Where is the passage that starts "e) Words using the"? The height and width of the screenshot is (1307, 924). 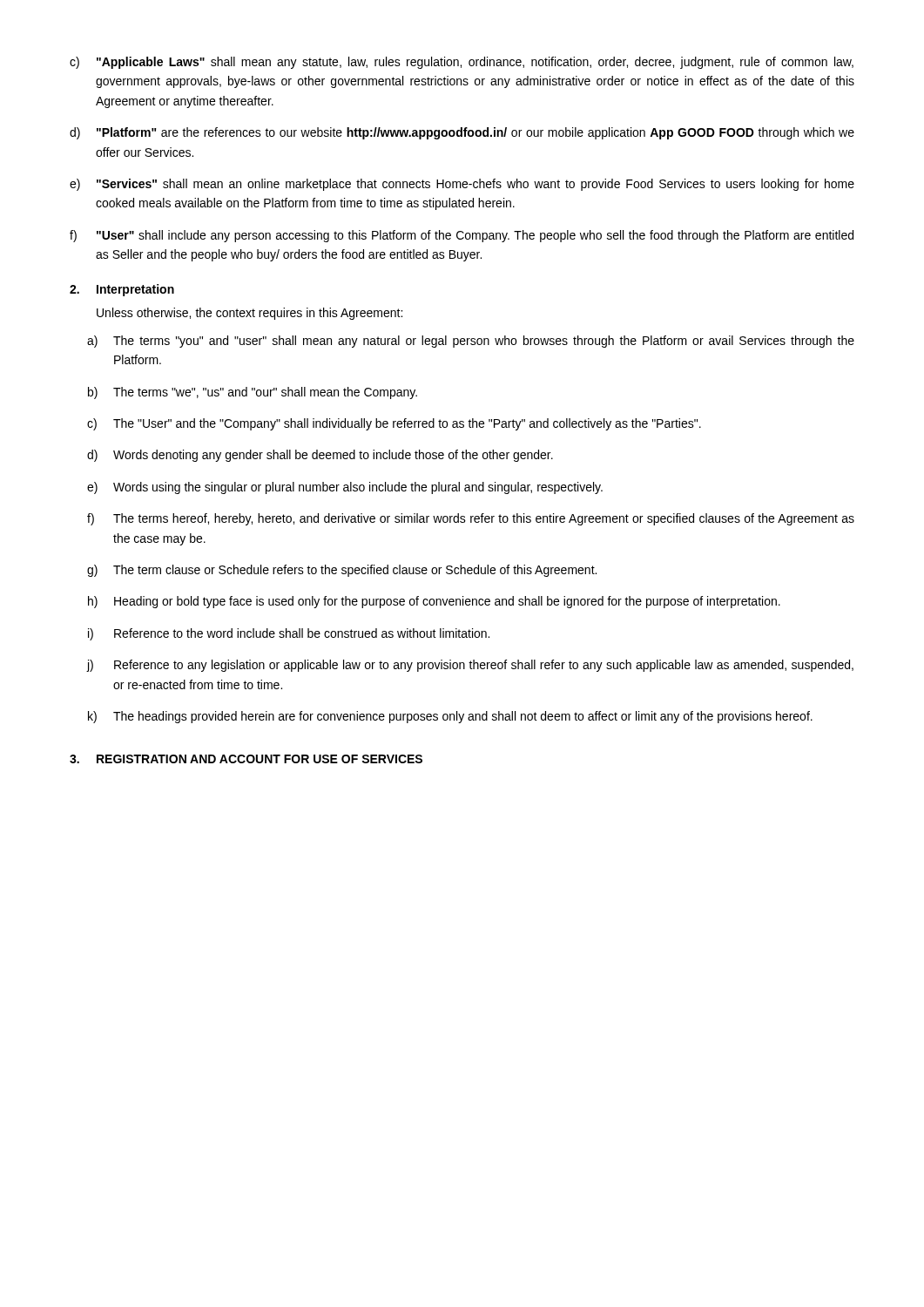click(x=471, y=487)
